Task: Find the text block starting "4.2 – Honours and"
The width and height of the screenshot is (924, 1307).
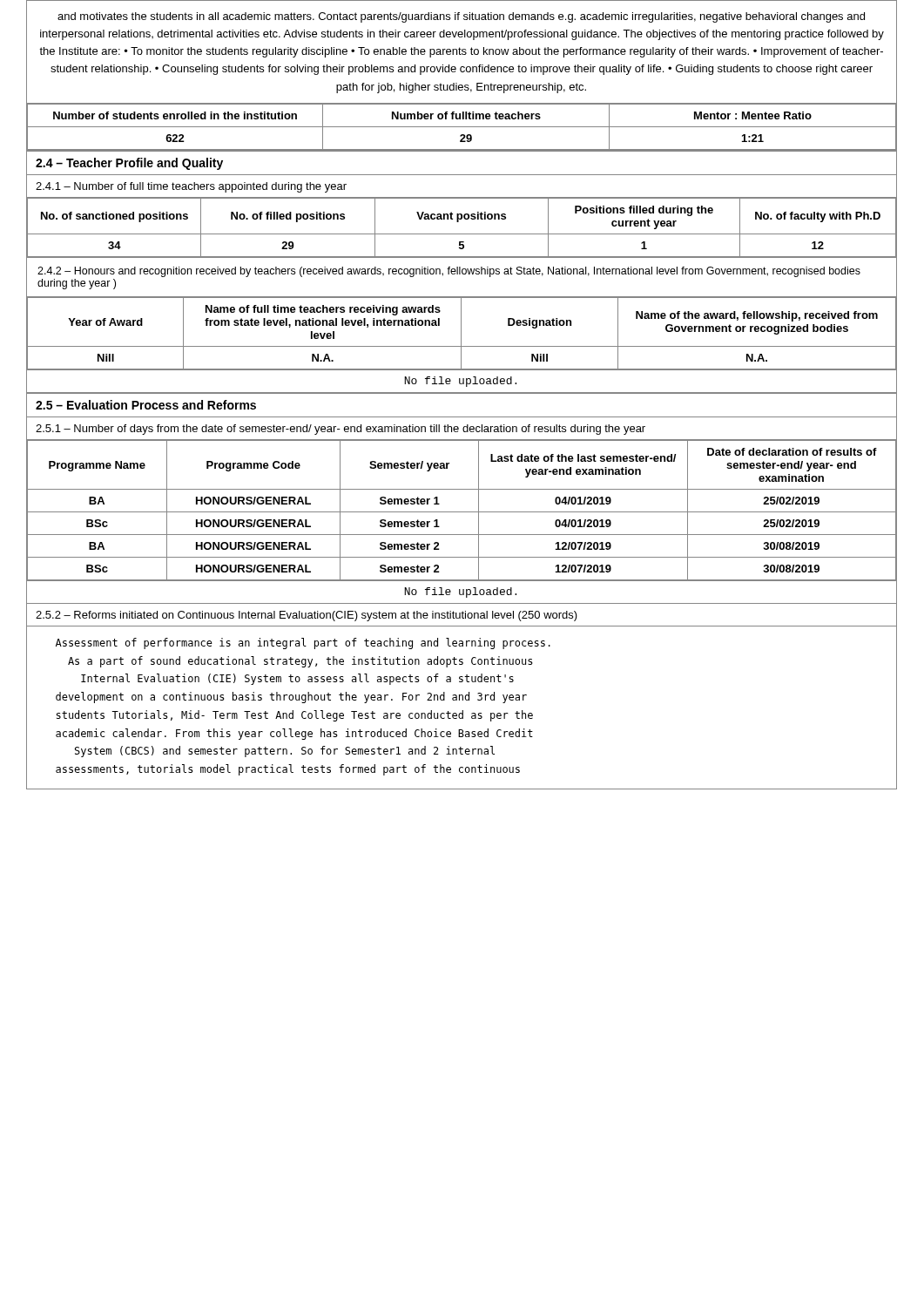Action: click(x=449, y=277)
